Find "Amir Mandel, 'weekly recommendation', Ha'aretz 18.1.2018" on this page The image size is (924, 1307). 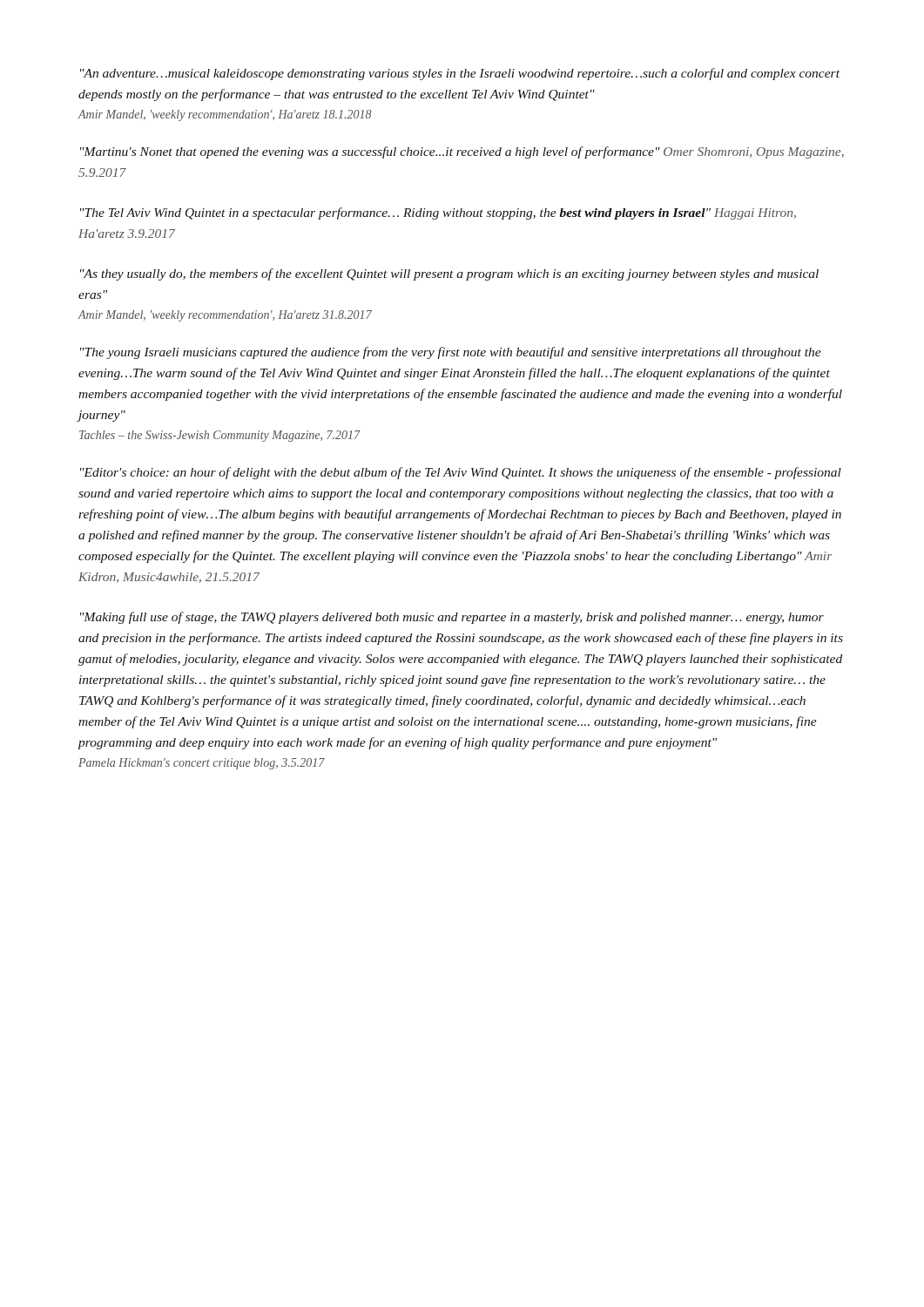click(x=225, y=115)
